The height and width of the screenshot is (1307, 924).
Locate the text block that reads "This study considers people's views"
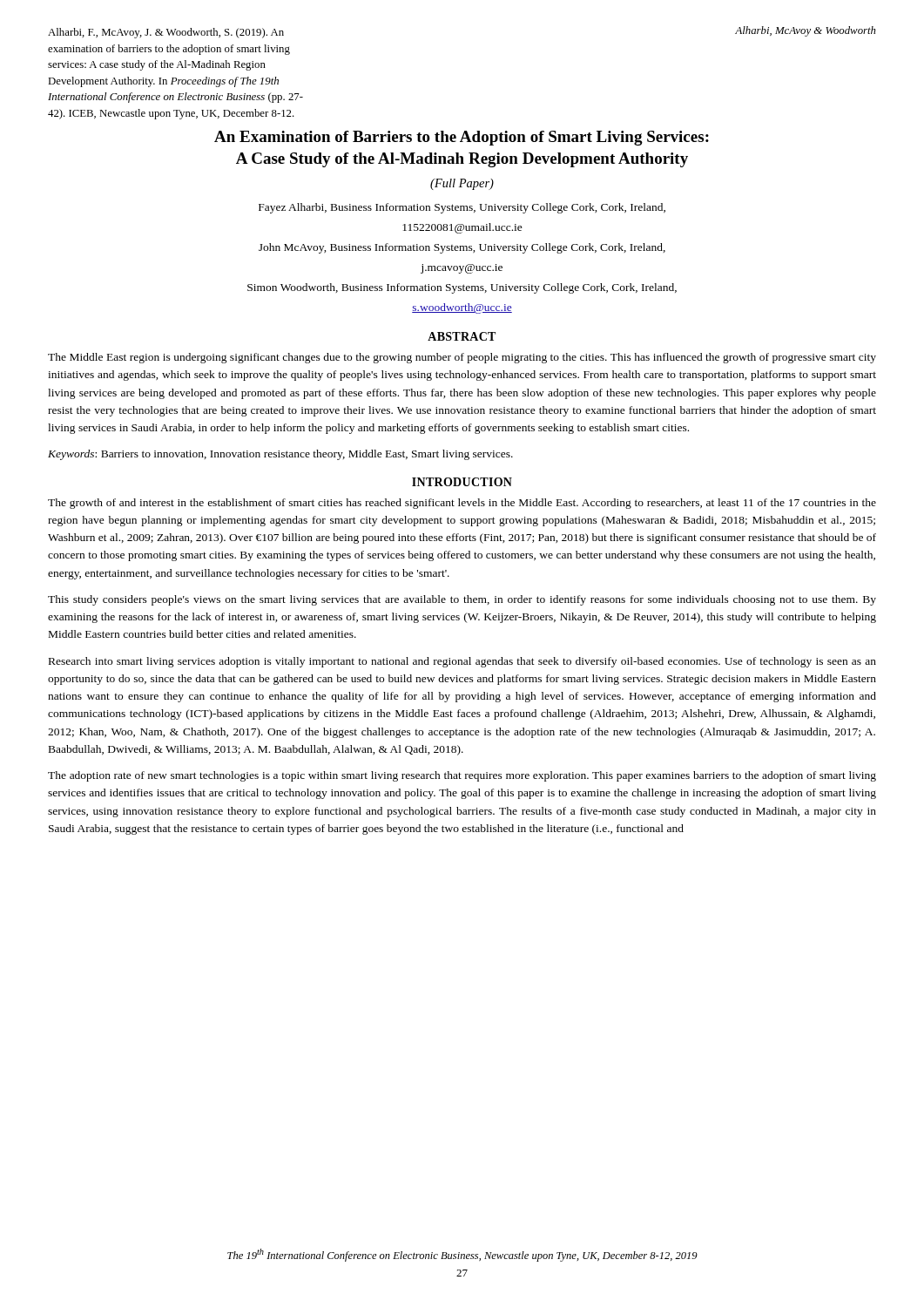(x=462, y=617)
